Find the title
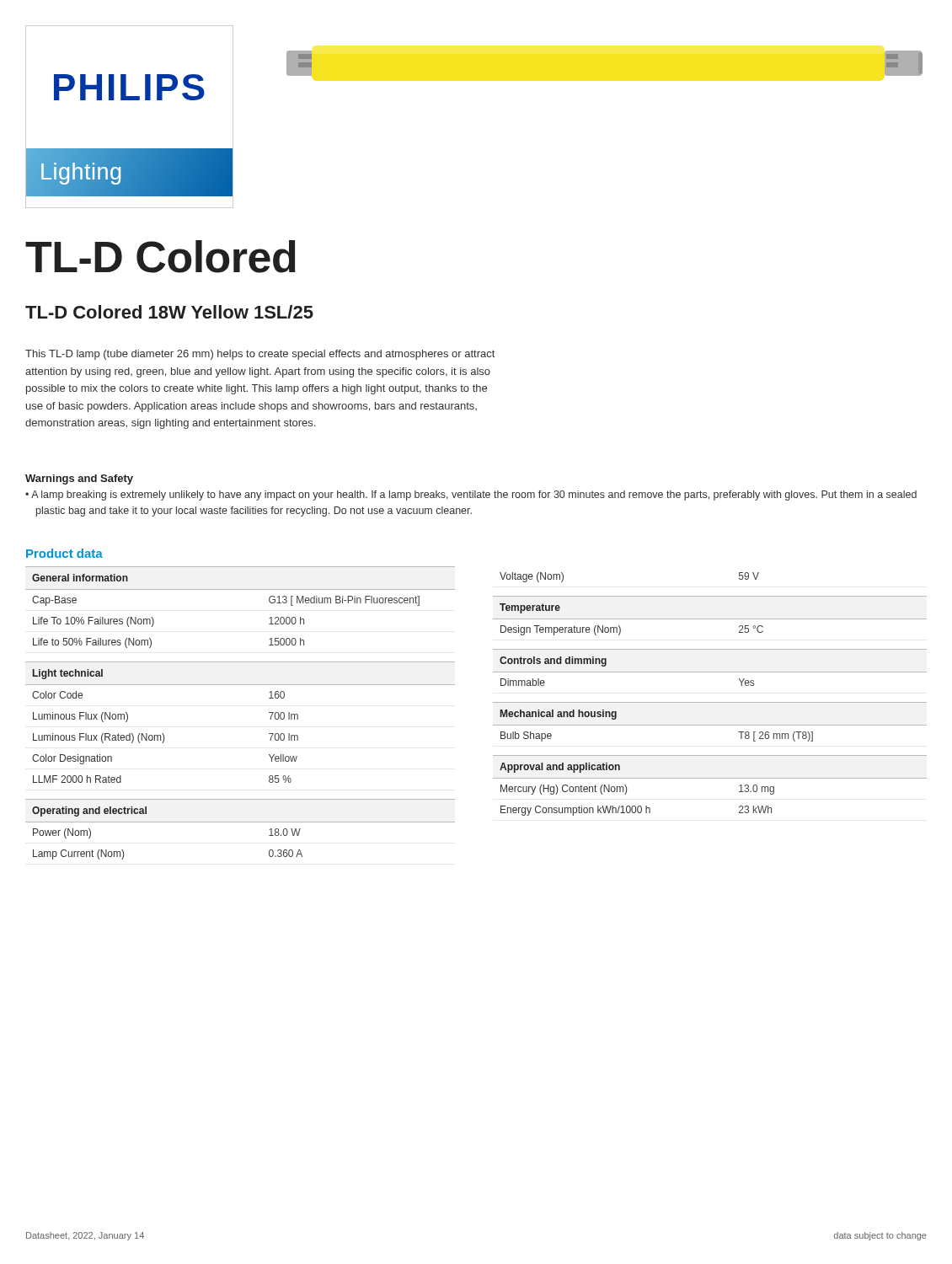The height and width of the screenshot is (1264, 952). coord(161,257)
